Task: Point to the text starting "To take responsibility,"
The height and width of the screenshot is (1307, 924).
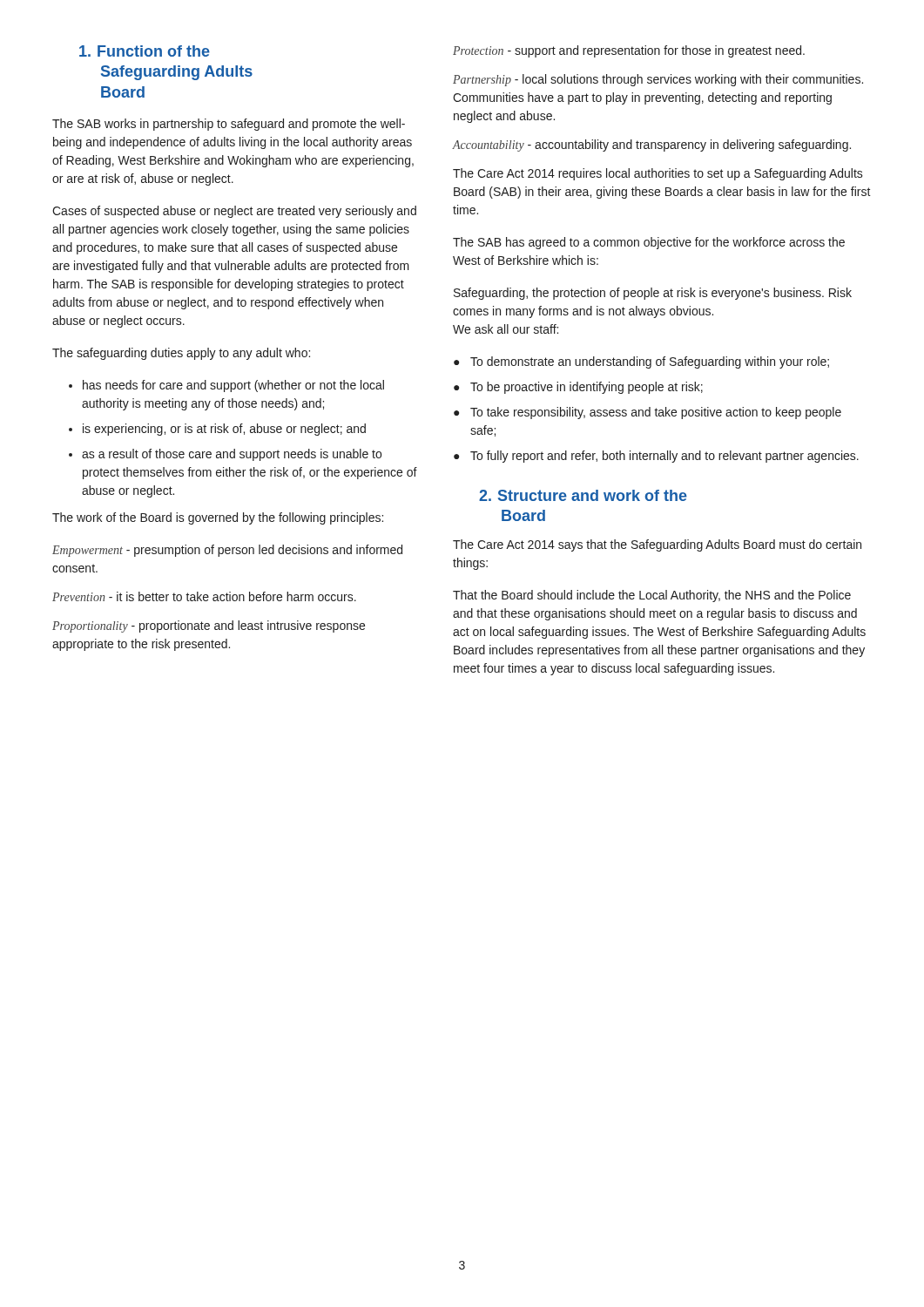Action: click(656, 421)
